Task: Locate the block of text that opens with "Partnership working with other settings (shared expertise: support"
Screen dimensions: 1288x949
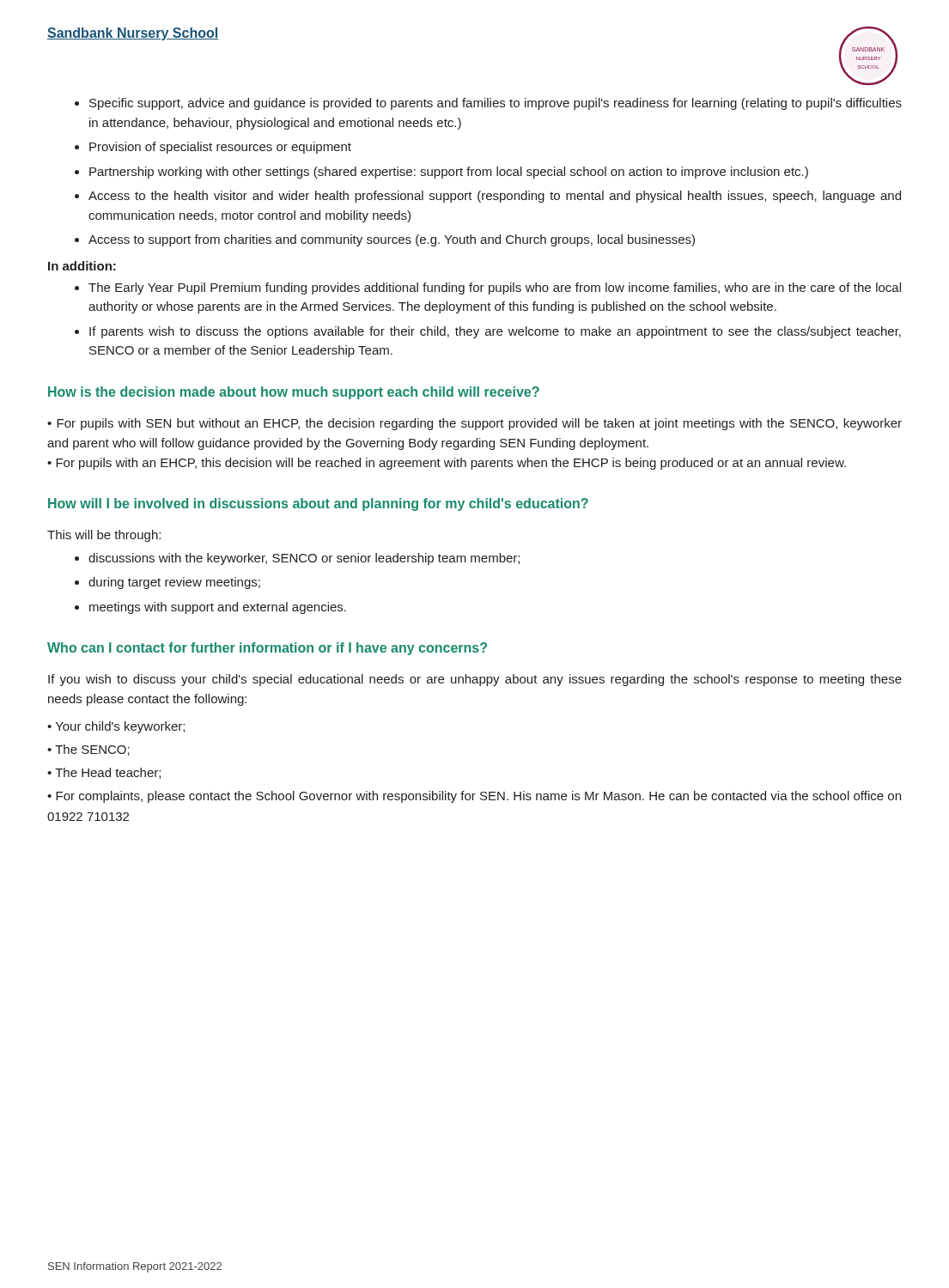Action: point(449,171)
